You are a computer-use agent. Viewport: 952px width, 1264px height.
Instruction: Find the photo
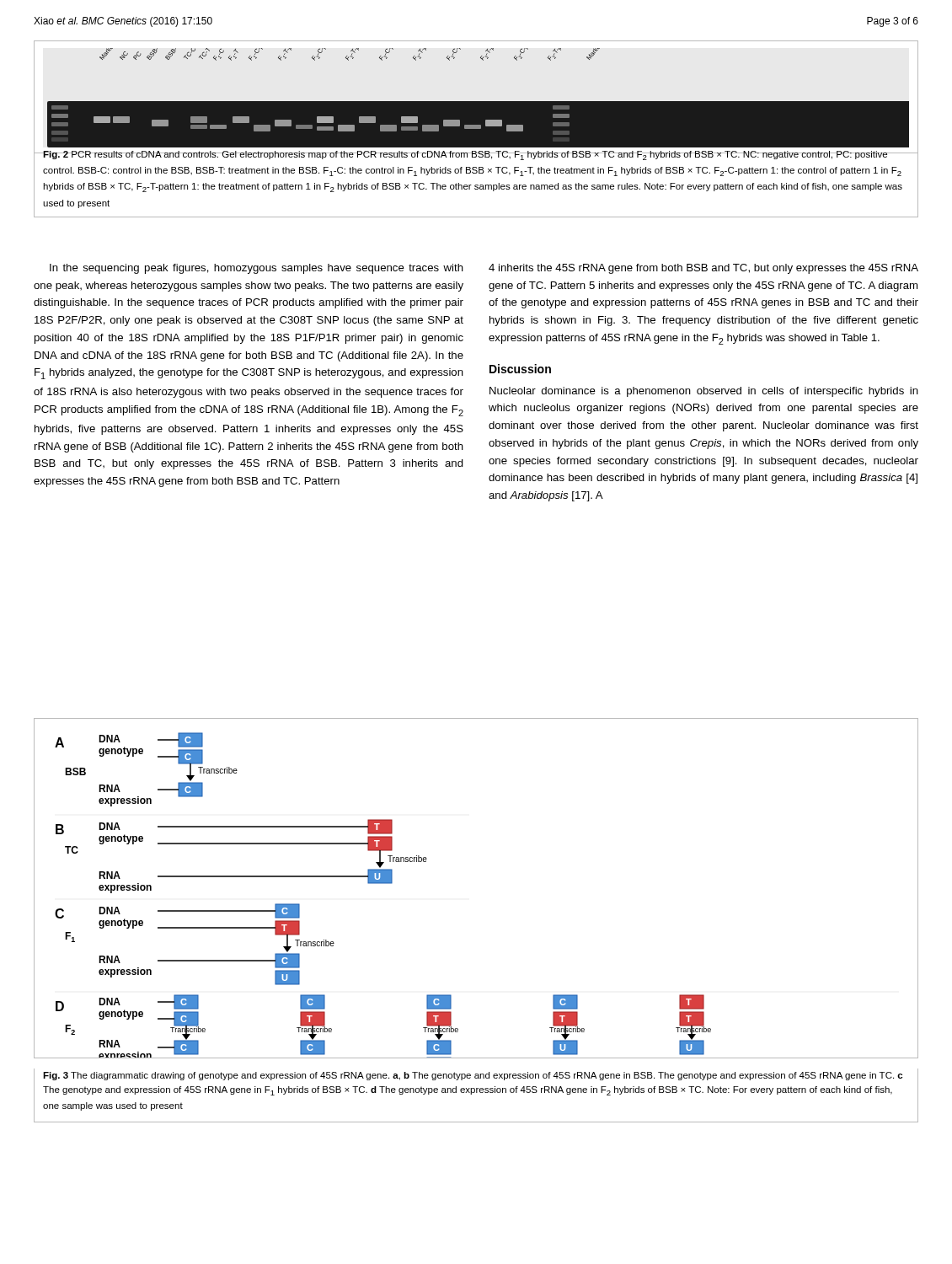476,97
